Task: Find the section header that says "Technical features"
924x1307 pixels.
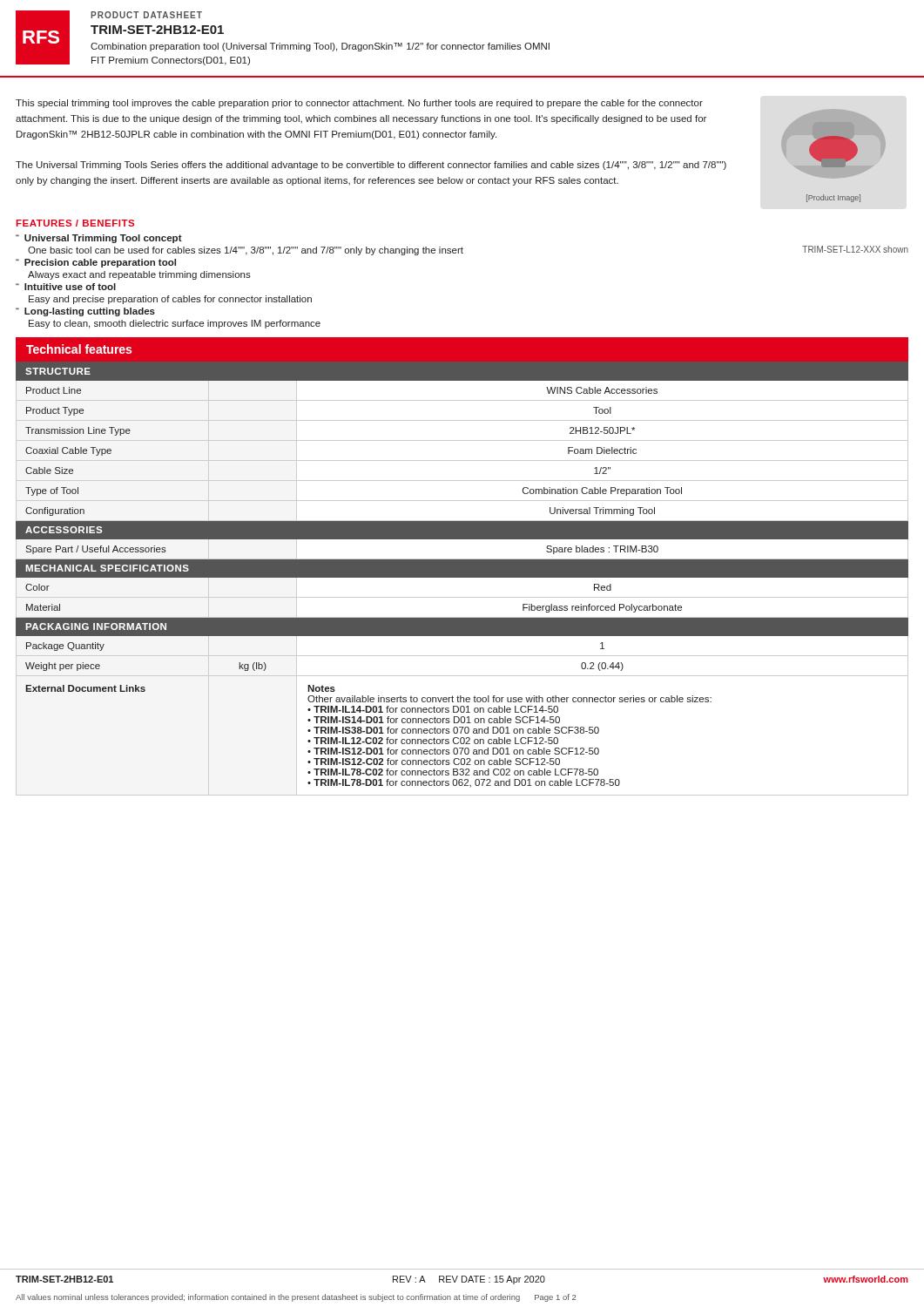Action: point(79,349)
